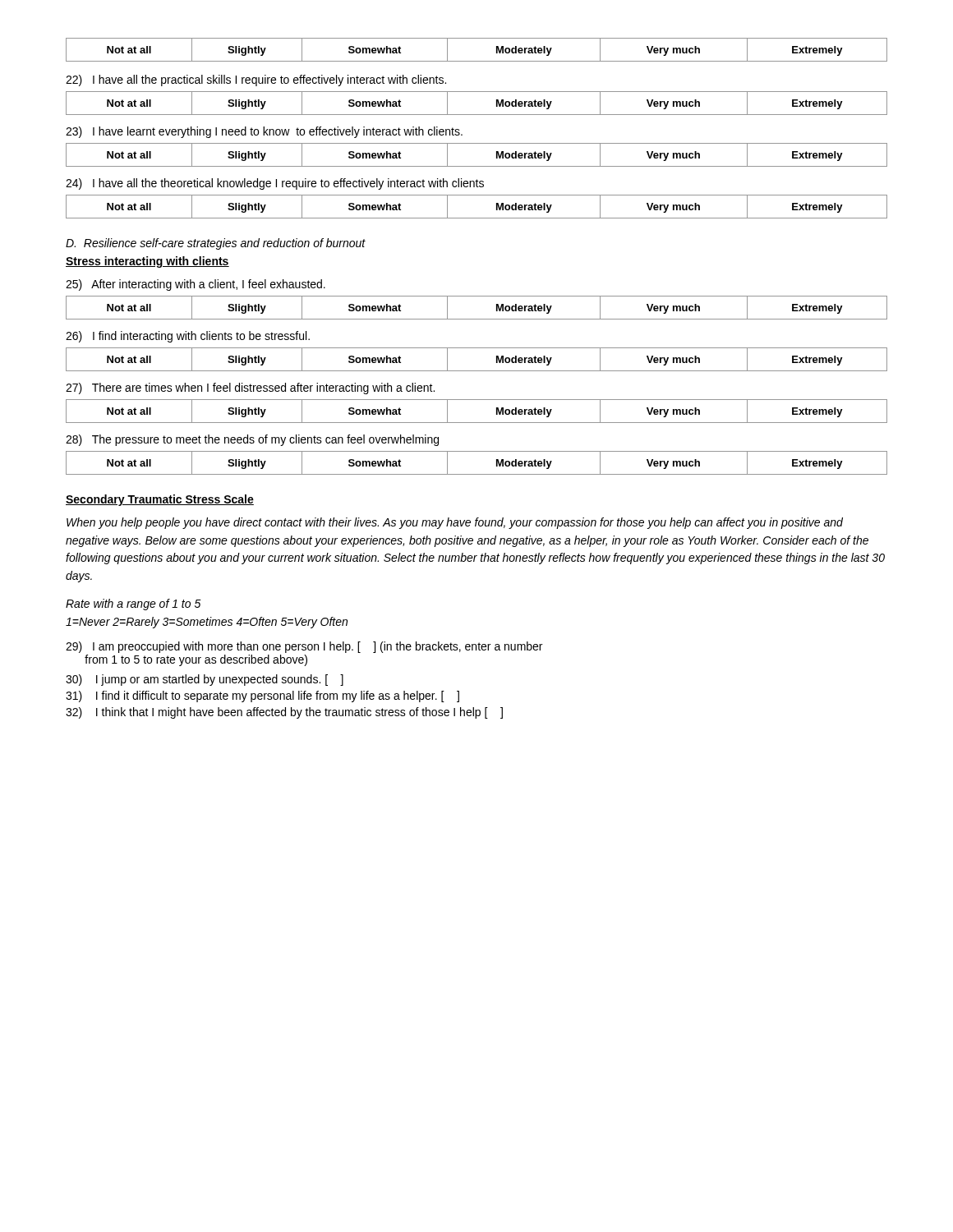The height and width of the screenshot is (1232, 953).
Task: Click the passage that begins "When you help people you"
Action: pos(475,549)
